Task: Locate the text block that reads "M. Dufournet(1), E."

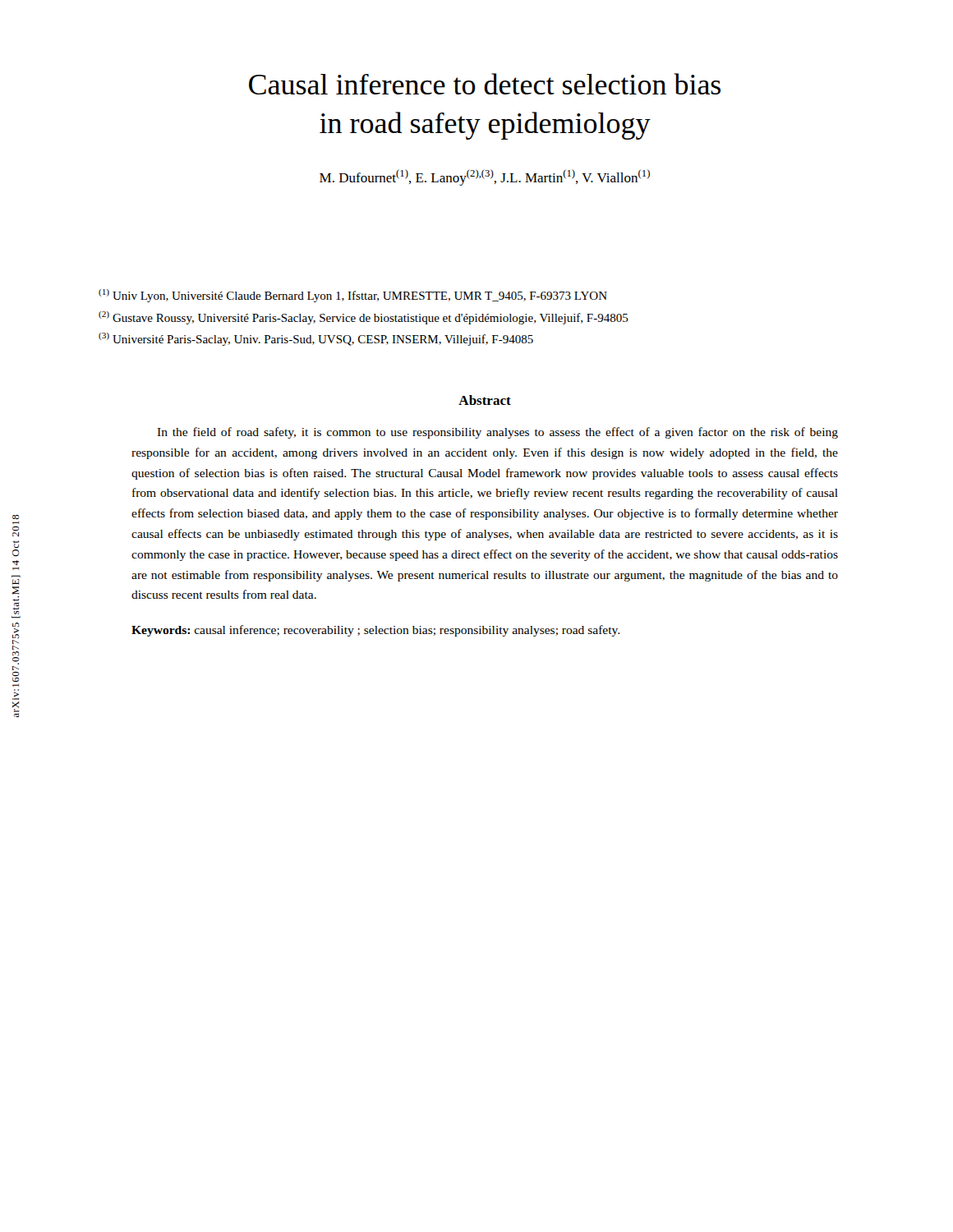Action: pos(485,176)
